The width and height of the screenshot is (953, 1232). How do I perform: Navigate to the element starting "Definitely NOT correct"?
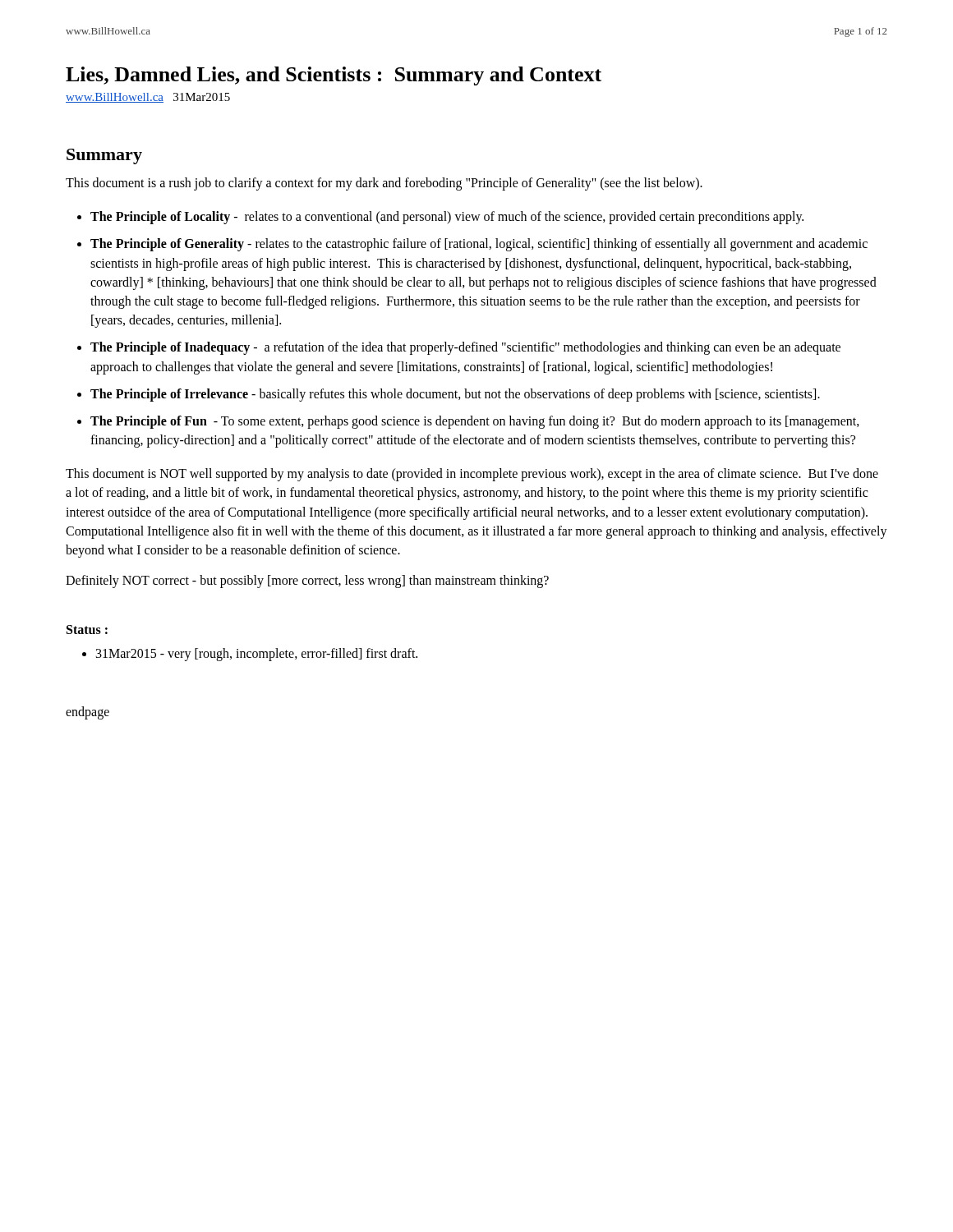tap(307, 580)
